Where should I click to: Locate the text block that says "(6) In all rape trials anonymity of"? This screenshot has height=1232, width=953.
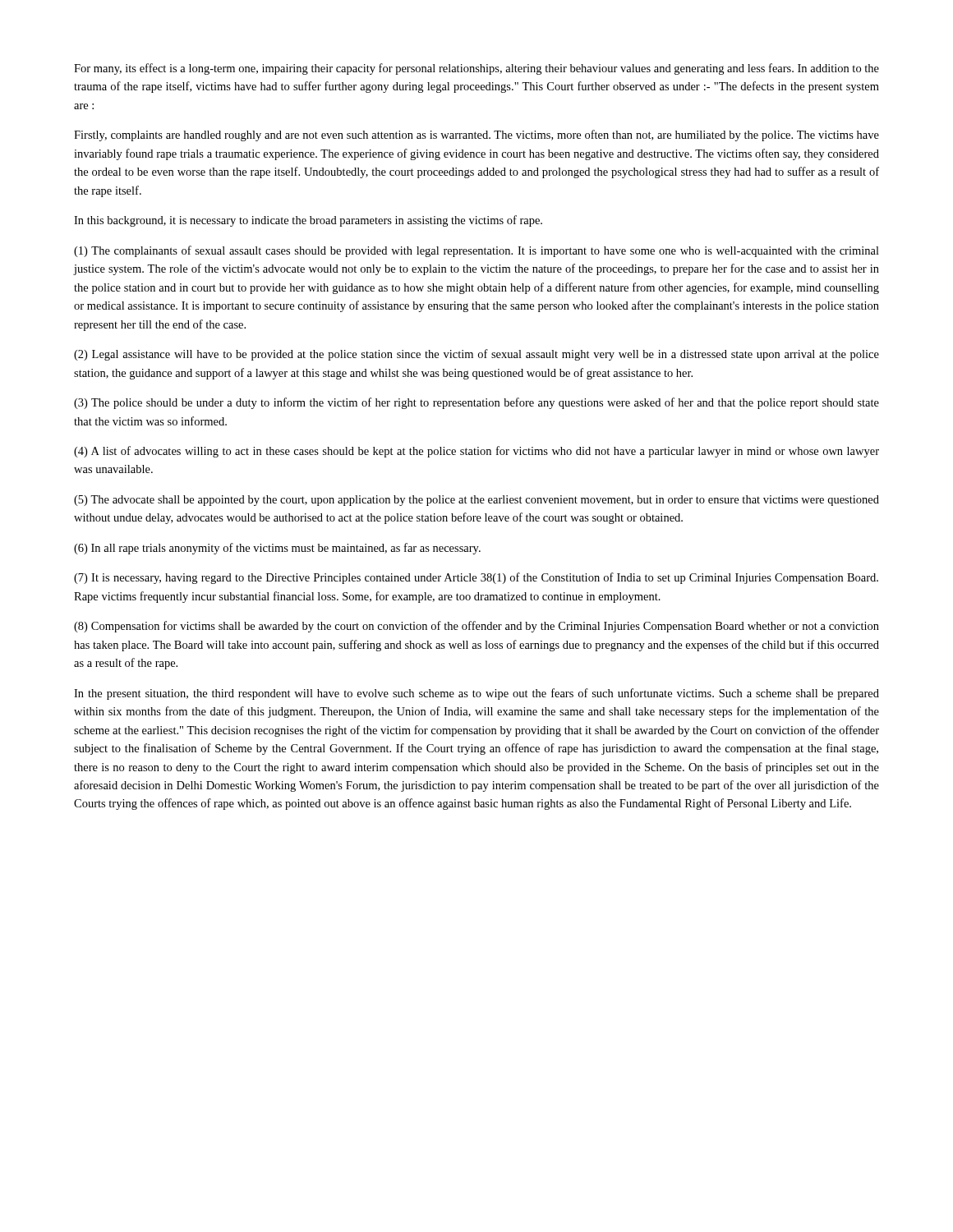pos(278,548)
